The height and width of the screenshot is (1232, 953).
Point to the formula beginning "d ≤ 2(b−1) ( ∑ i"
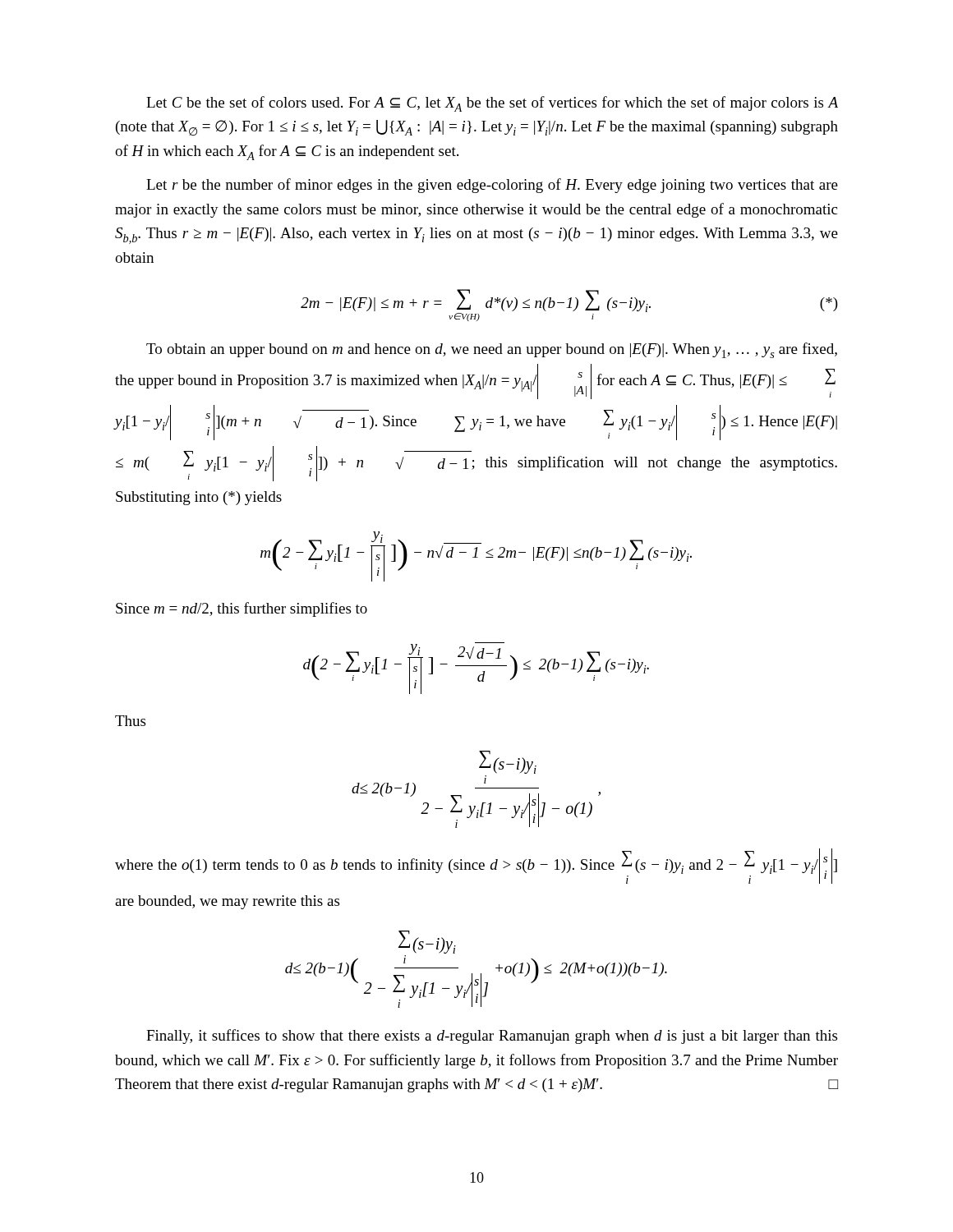pos(476,968)
